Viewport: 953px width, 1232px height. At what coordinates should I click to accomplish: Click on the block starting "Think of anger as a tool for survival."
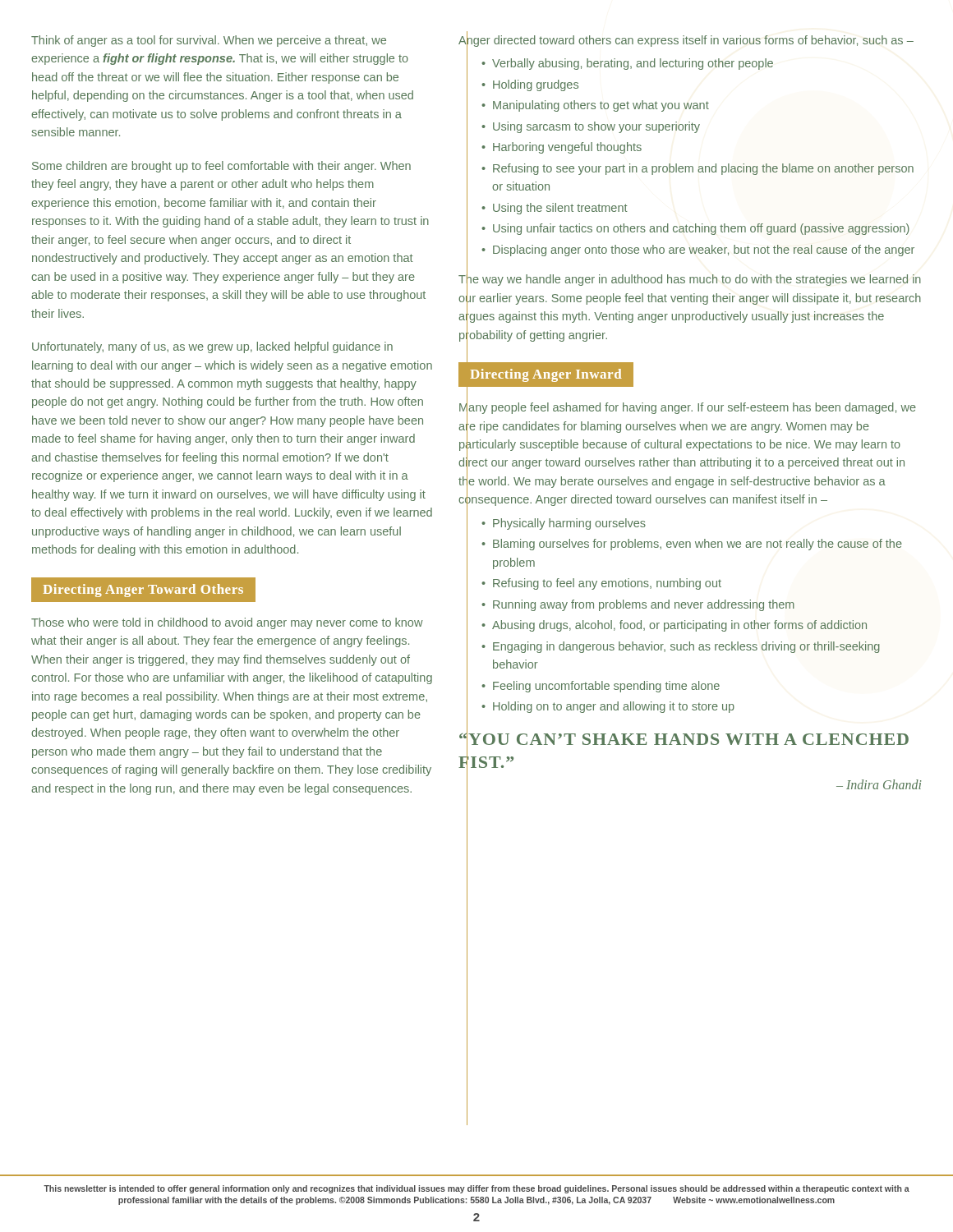(x=223, y=86)
